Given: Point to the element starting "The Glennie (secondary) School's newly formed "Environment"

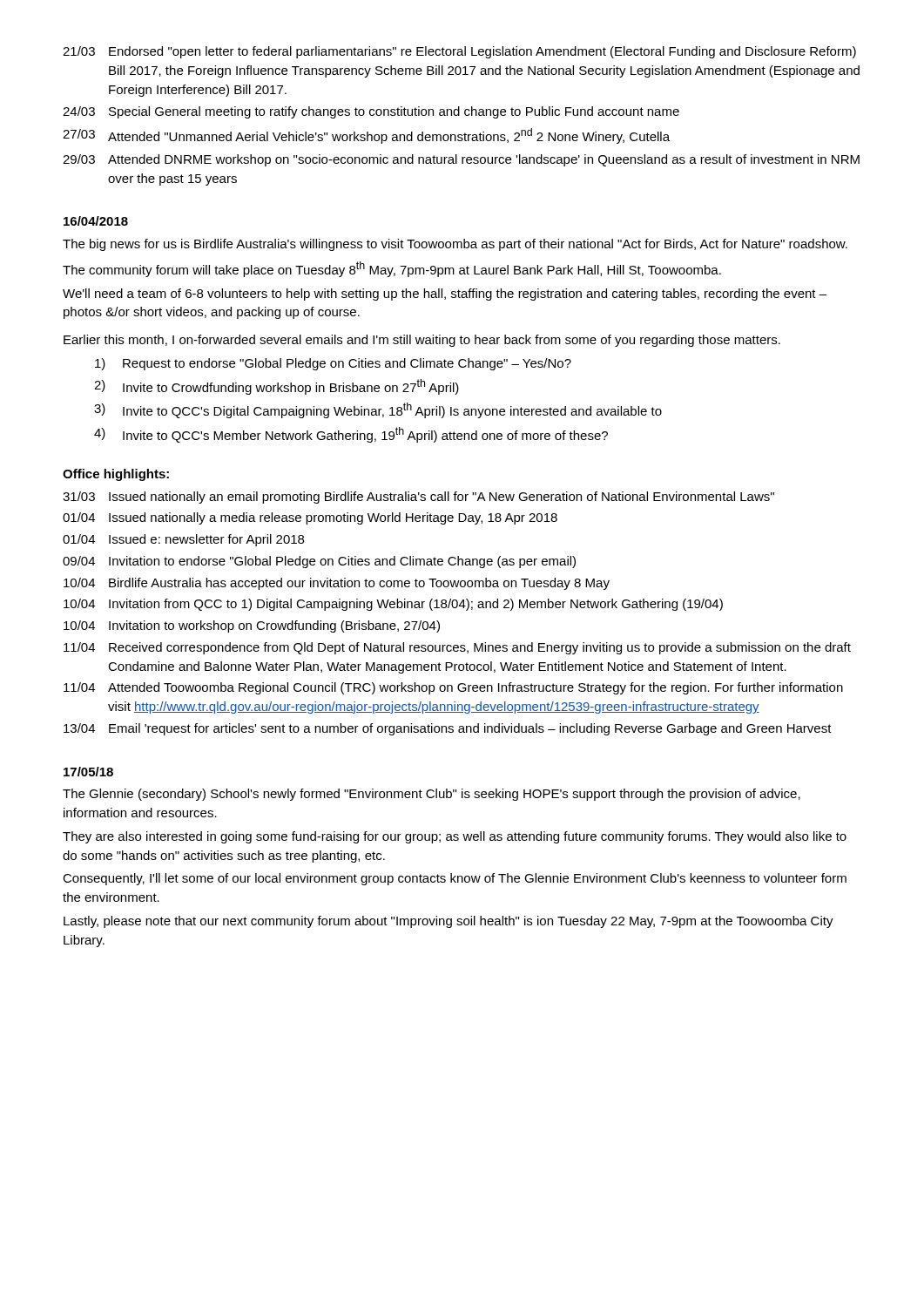Looking at the screenshot, I should click(432, 803).
